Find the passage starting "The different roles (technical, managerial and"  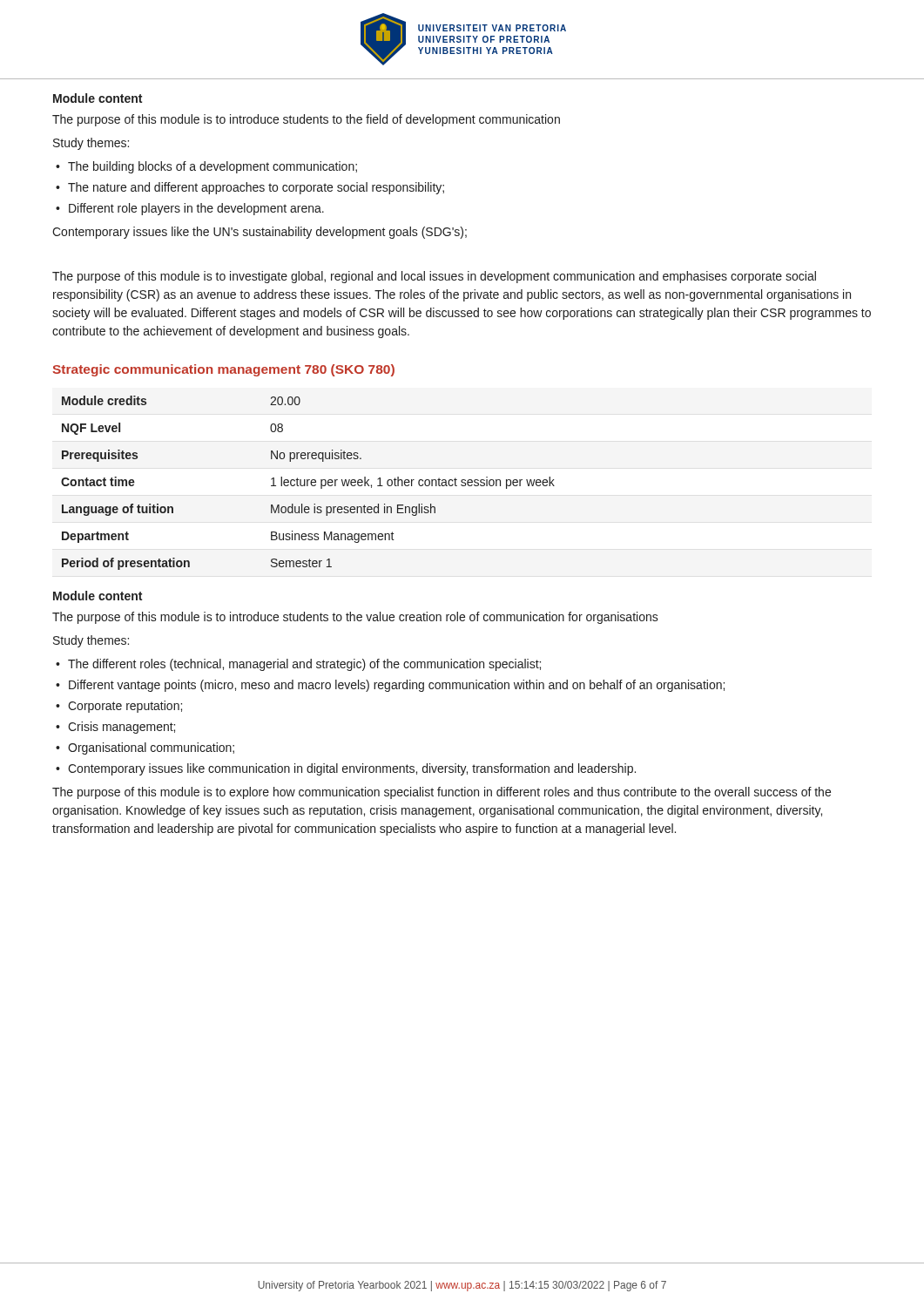[x=305, y=664]
